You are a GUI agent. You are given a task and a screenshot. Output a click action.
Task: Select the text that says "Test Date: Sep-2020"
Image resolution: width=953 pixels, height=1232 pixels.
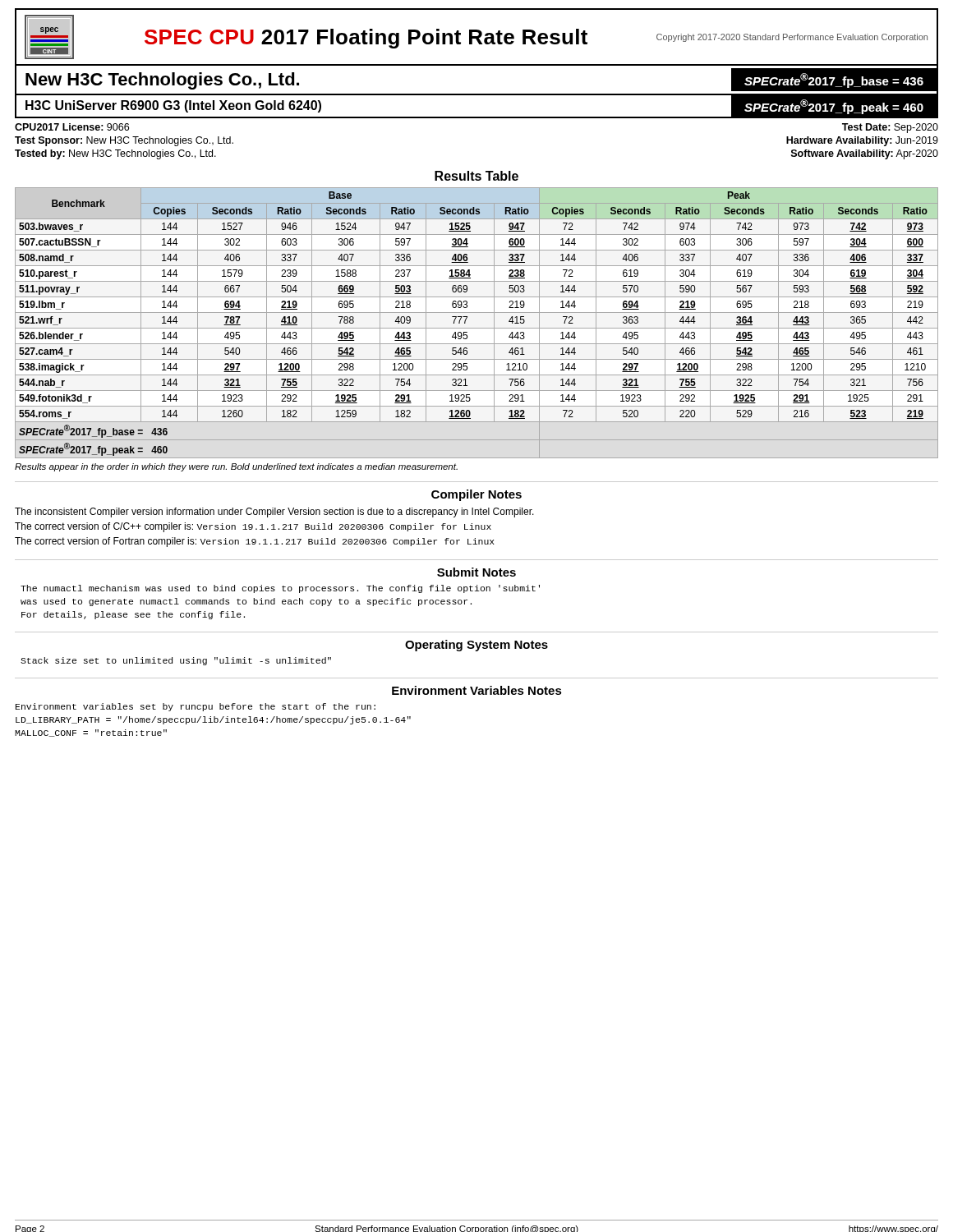[x=890, y=127]
